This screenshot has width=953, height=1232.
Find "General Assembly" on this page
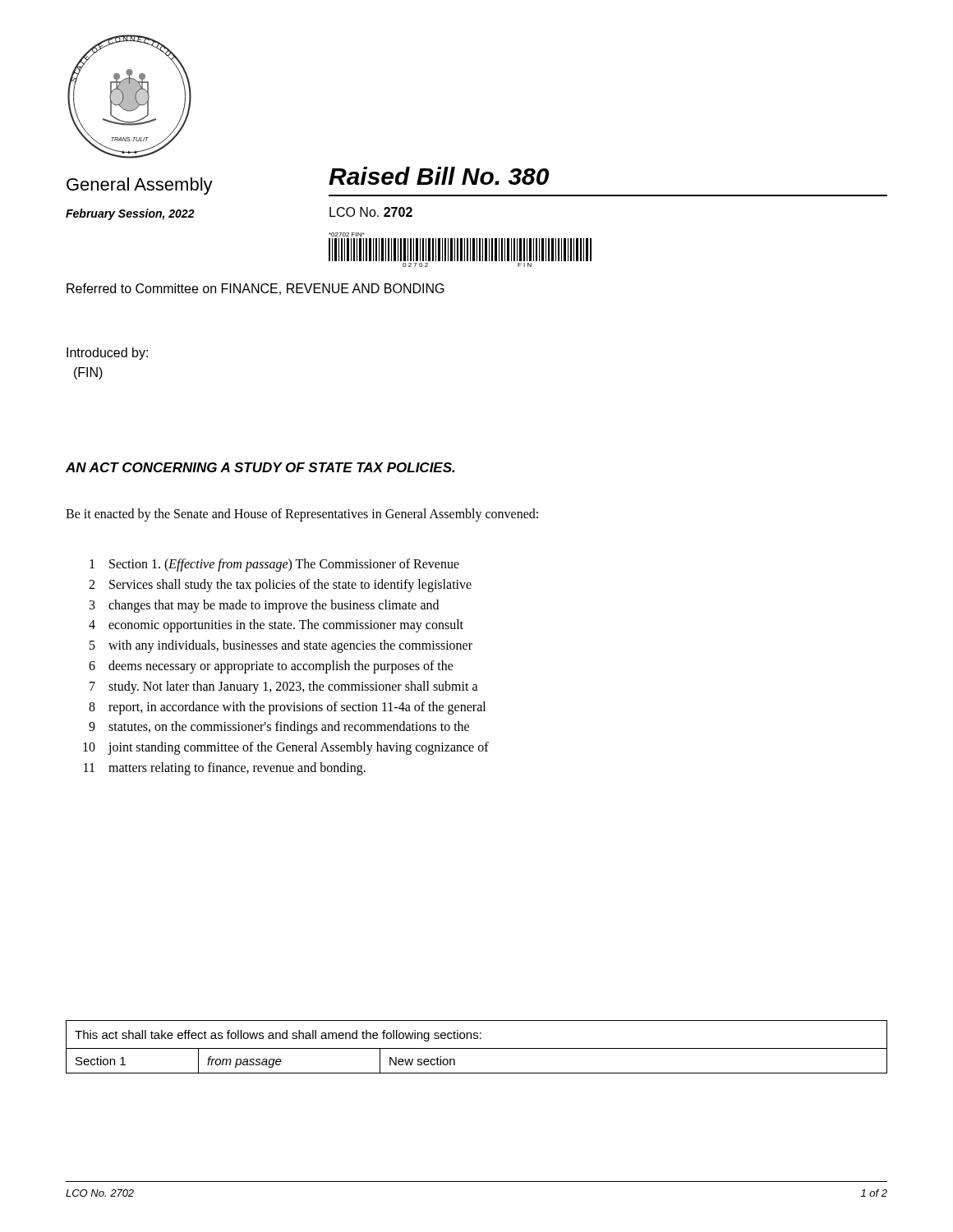click(x=139, y=184)
